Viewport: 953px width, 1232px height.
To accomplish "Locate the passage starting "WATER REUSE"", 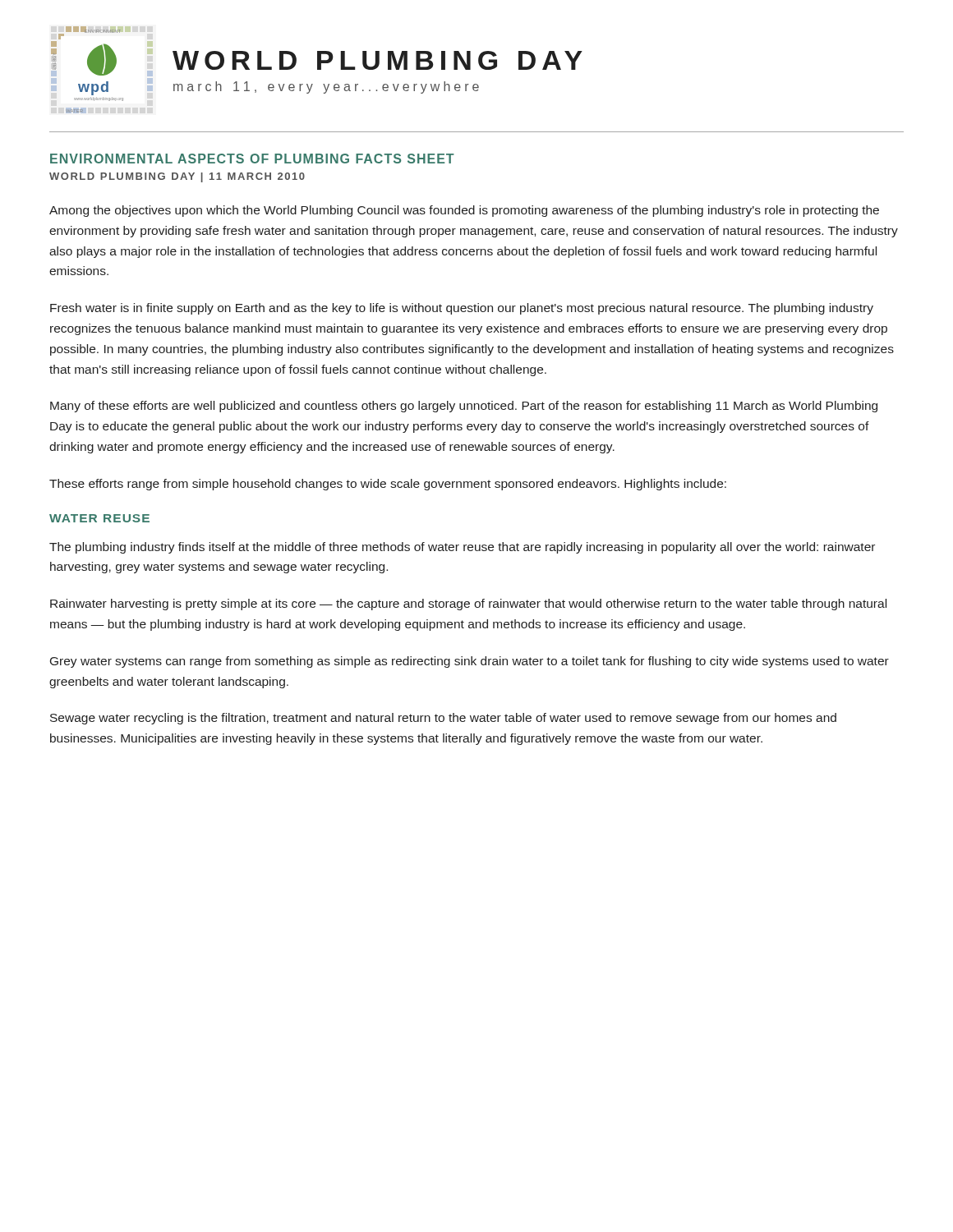I will (x=99, y=518).
